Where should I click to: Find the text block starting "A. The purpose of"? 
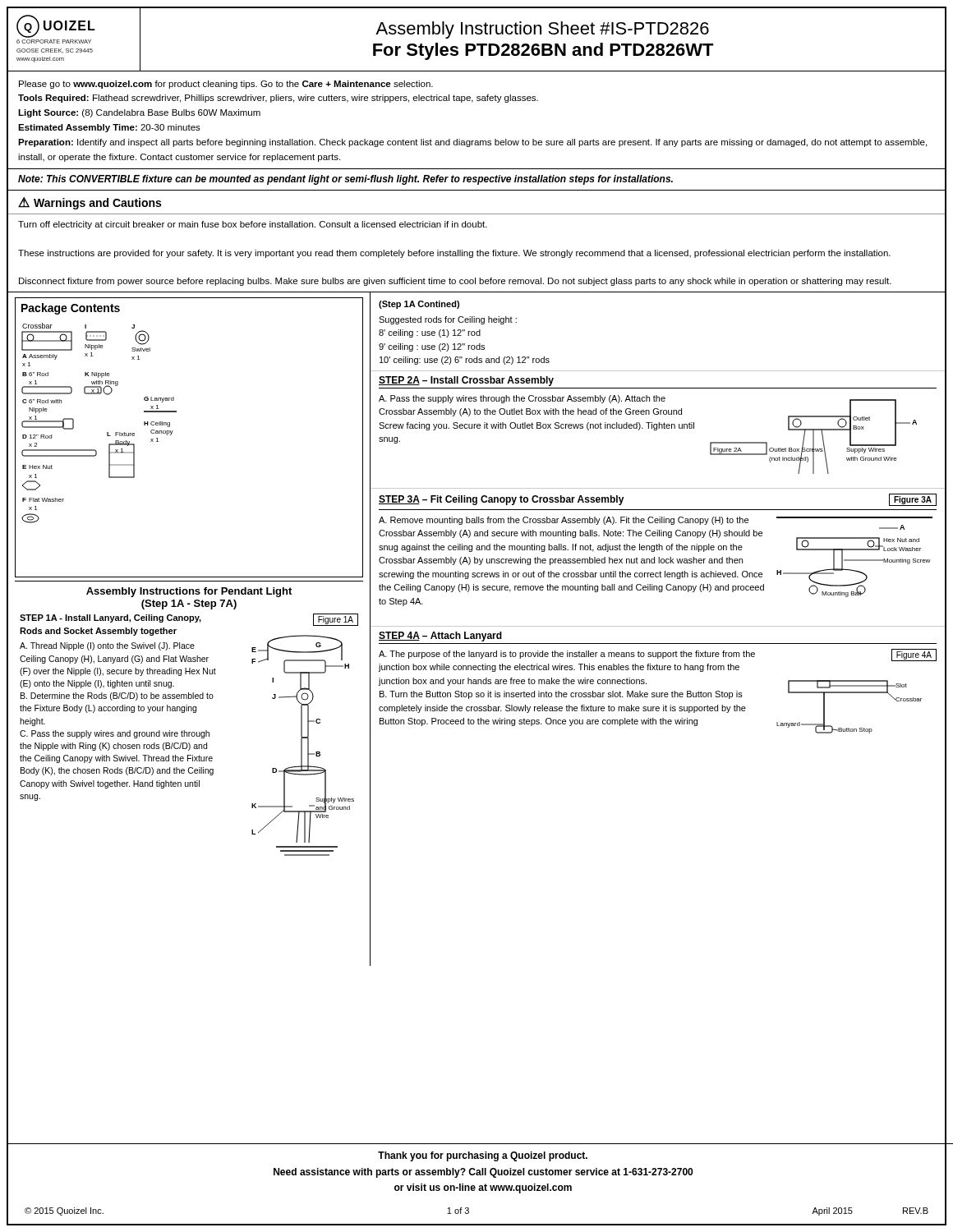567,688
